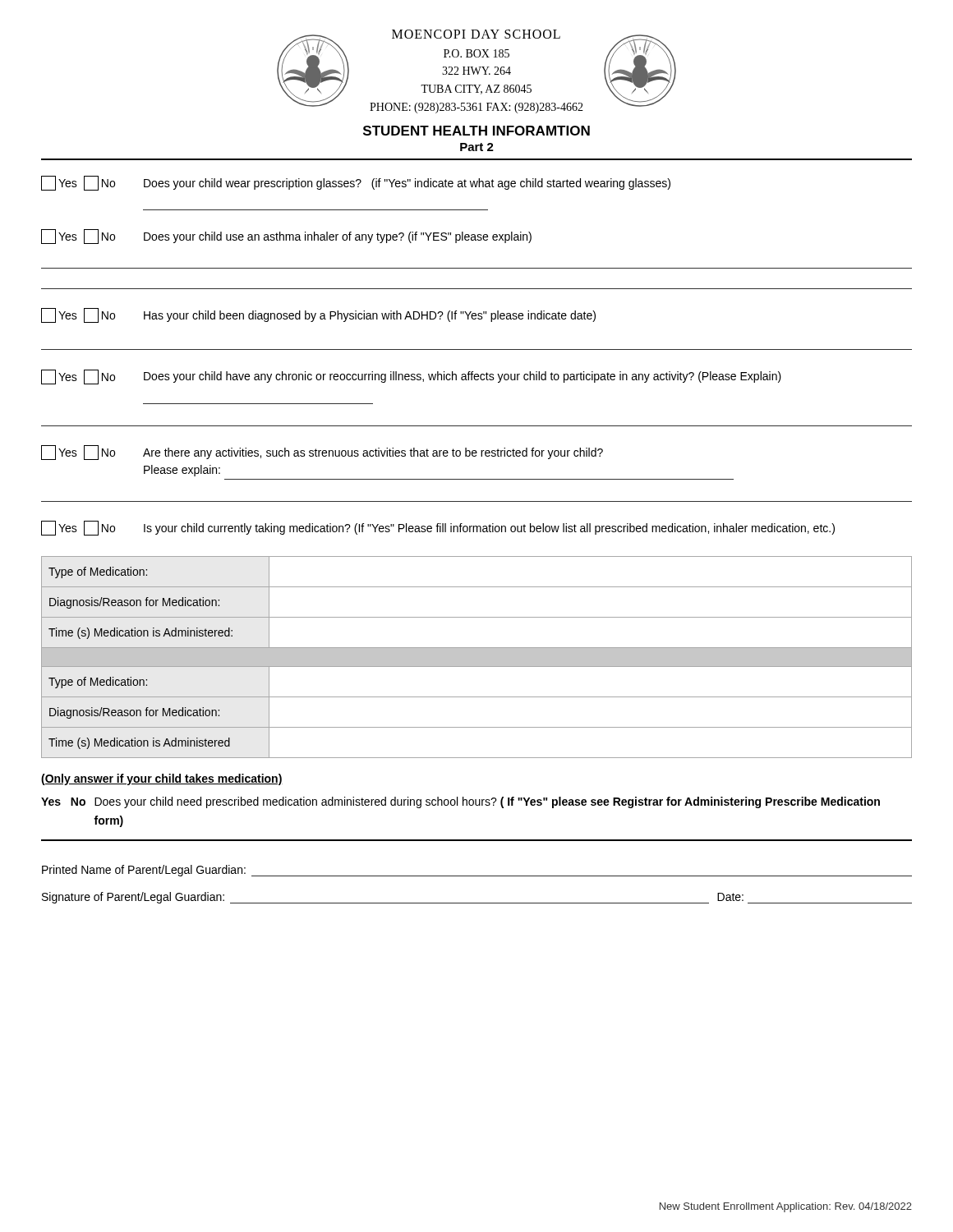
Task: Point to the block beginning "Yes No Does your child use an asthma"
Action: coord(476,259)
